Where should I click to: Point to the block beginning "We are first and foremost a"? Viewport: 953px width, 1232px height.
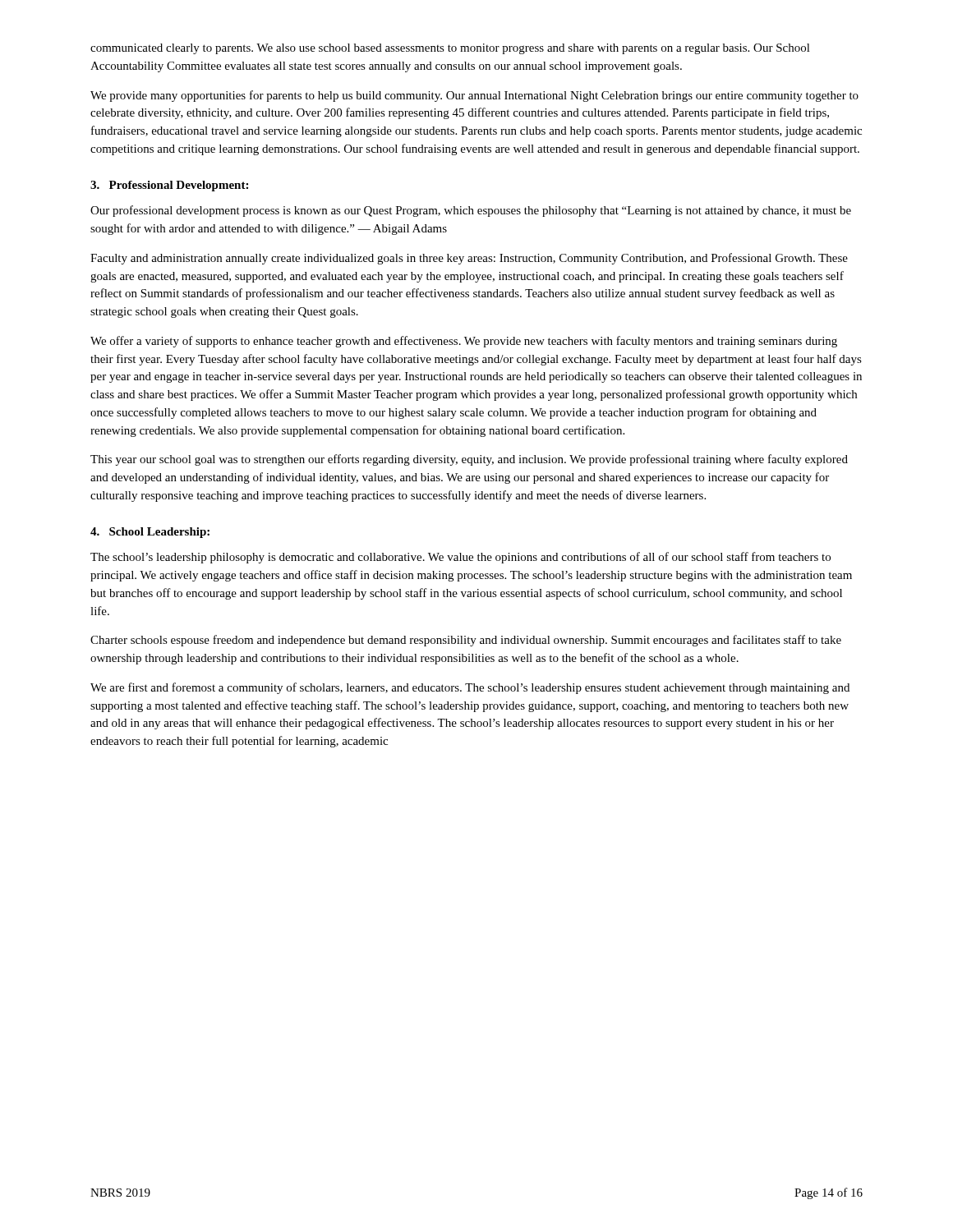tap(470, 714)
